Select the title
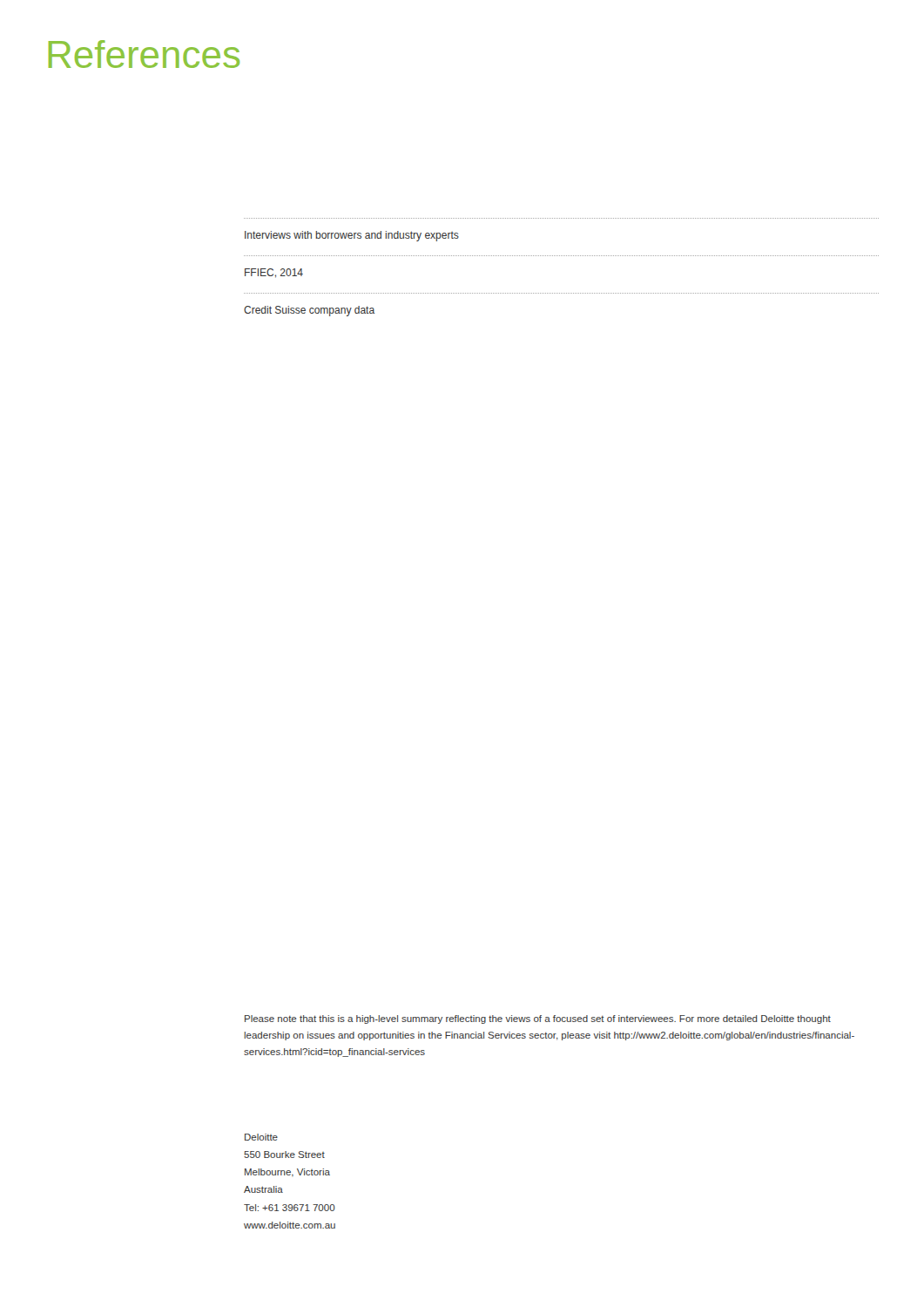Image resolution: width=924 pixels, height=1307 pixels. click(x=143, y=54)
